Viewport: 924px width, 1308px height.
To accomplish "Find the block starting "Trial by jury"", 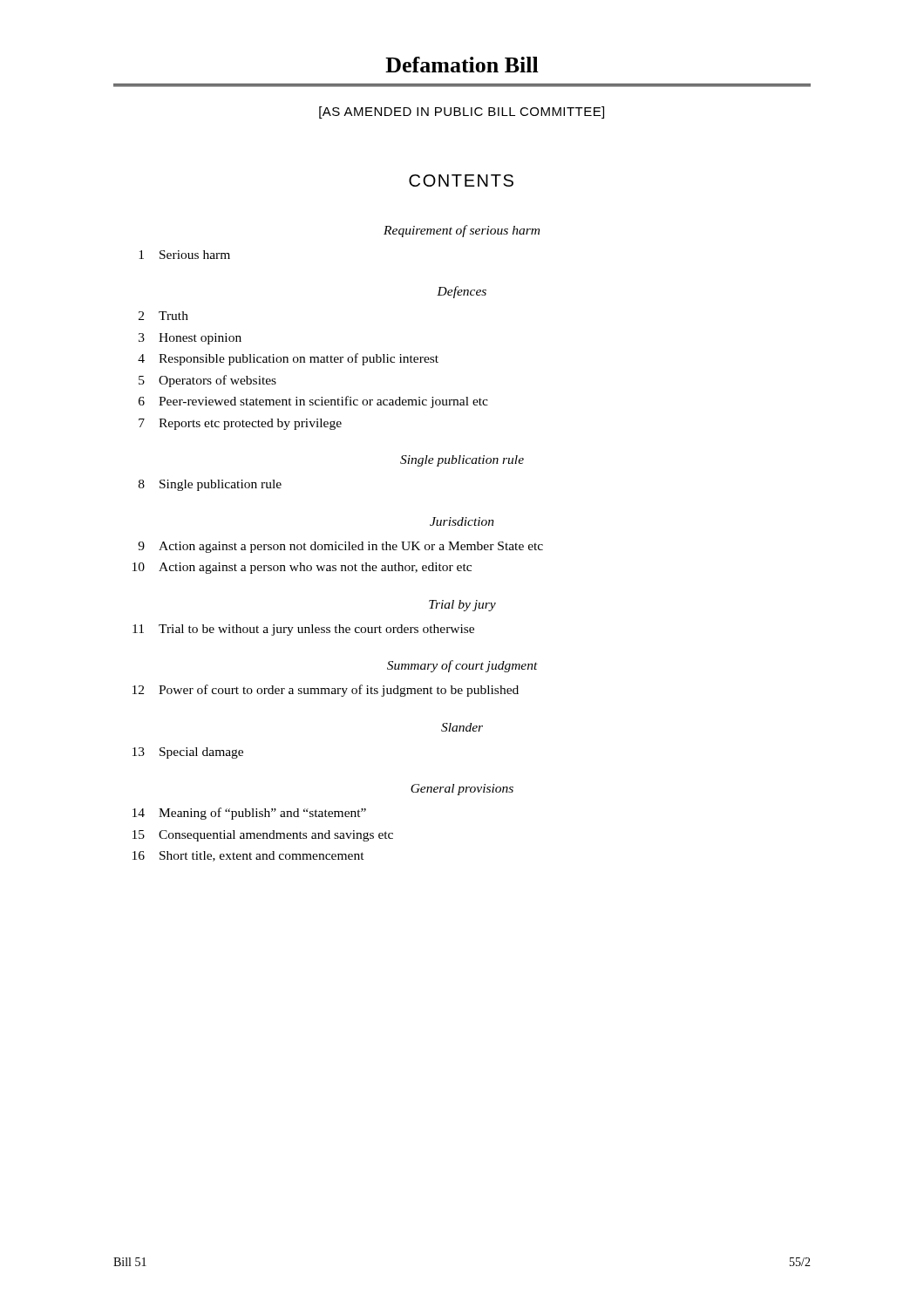I will click(x=462, y=604).
